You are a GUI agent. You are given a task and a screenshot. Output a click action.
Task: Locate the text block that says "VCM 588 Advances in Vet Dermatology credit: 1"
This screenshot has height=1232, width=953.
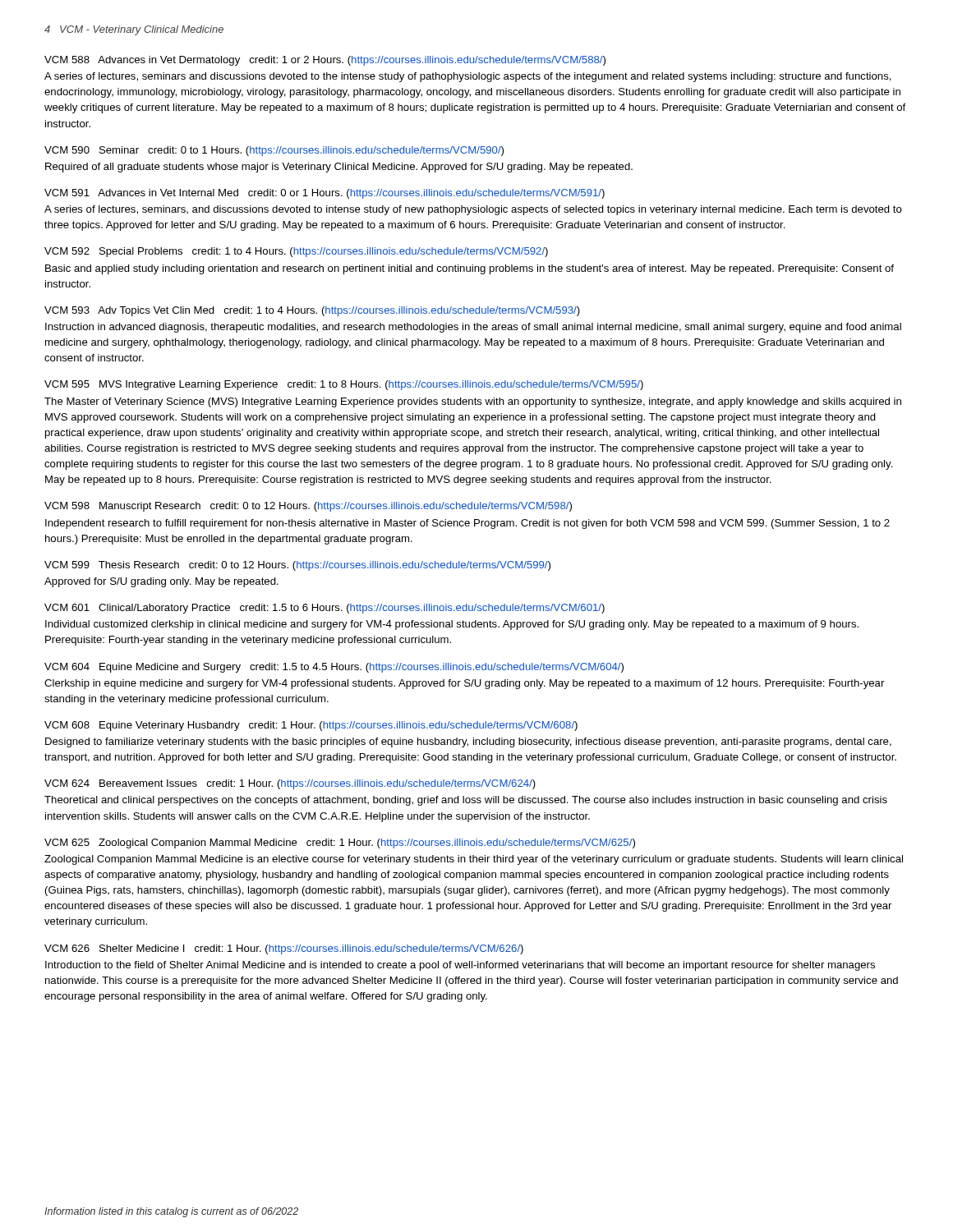[476, 91]
